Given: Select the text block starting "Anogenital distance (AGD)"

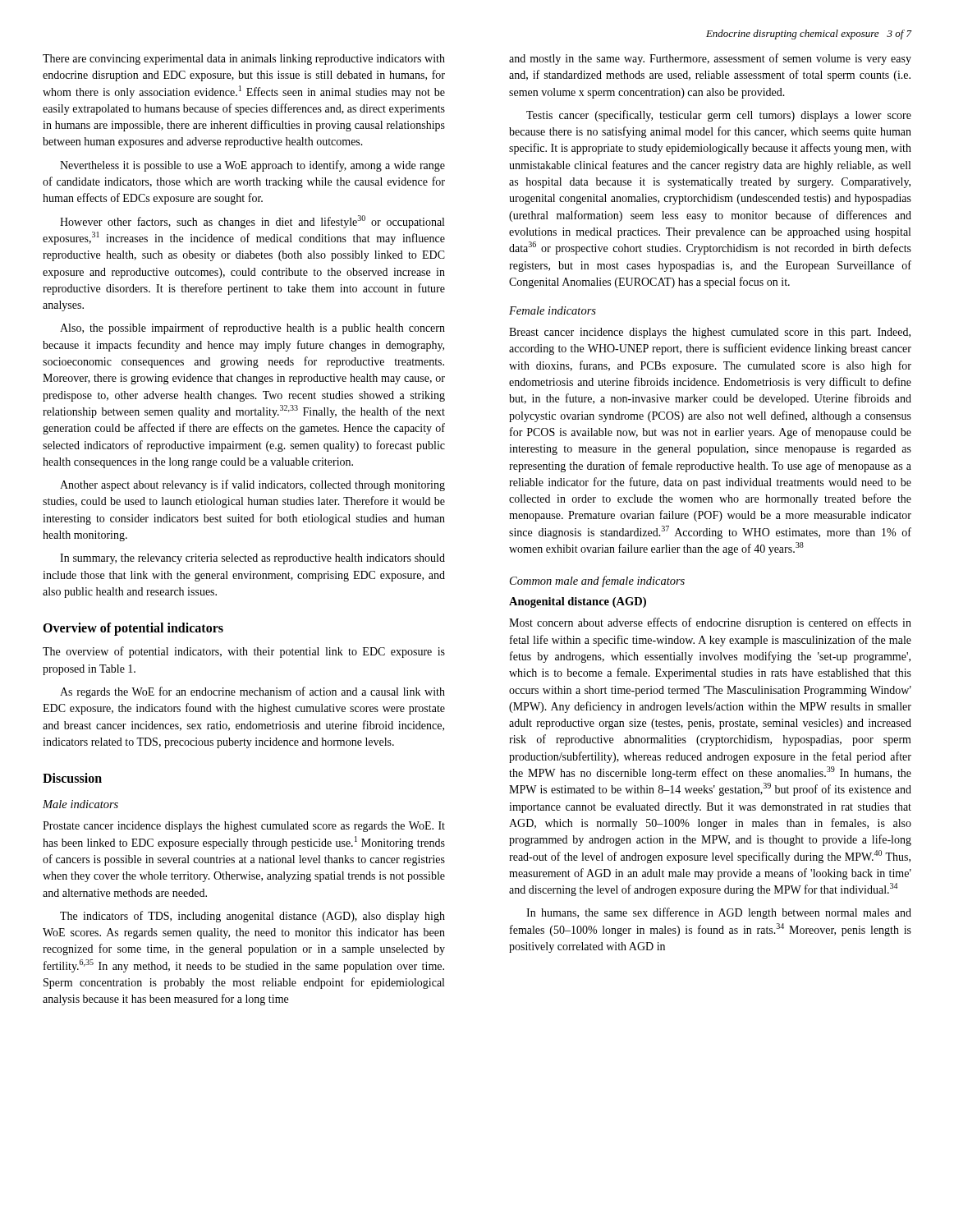Looking at the screenshot, I should click(x=578, y=602).
